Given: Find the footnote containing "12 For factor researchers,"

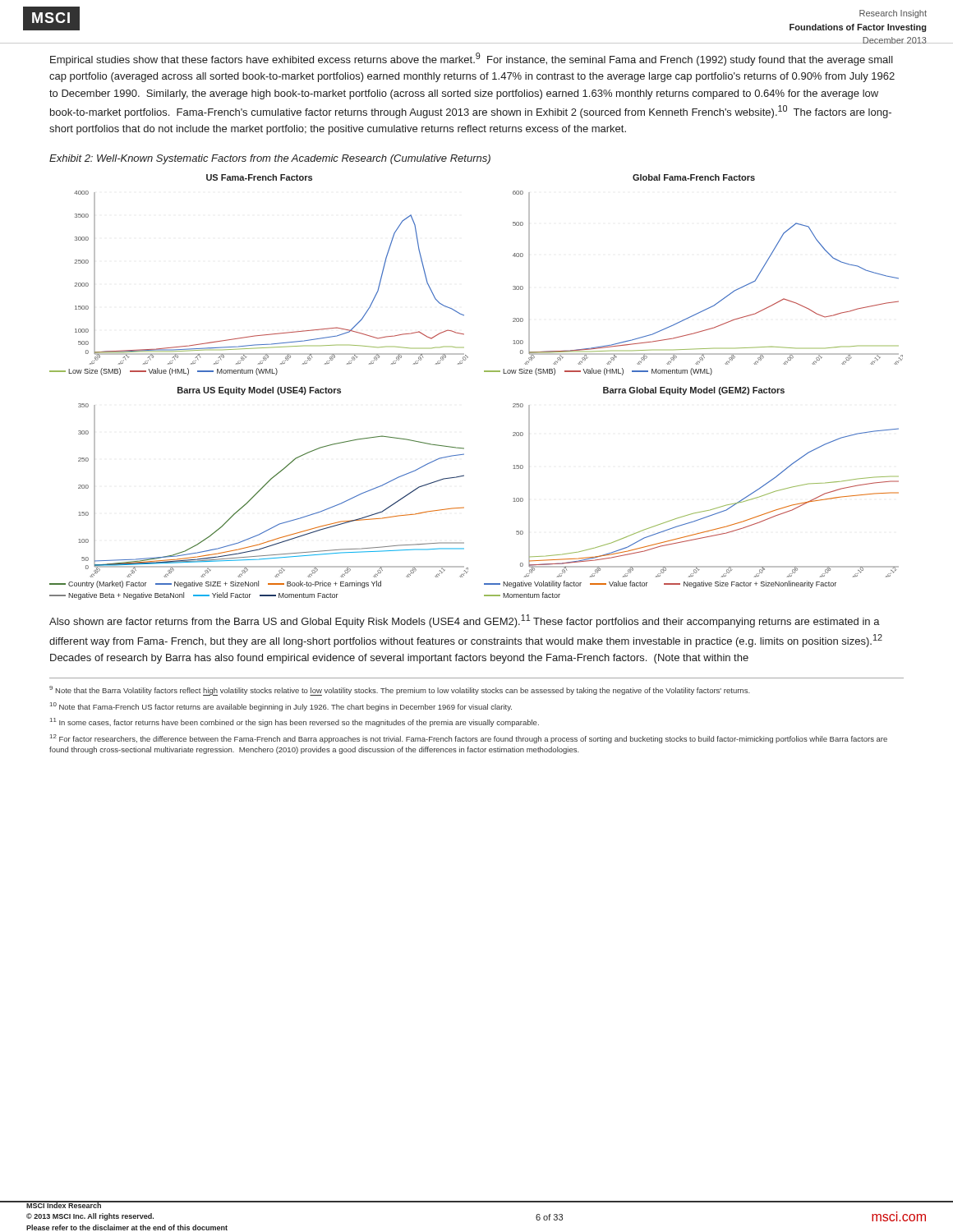Looking at the screenshot, I should pyautogui.click(x=468, y=743).
